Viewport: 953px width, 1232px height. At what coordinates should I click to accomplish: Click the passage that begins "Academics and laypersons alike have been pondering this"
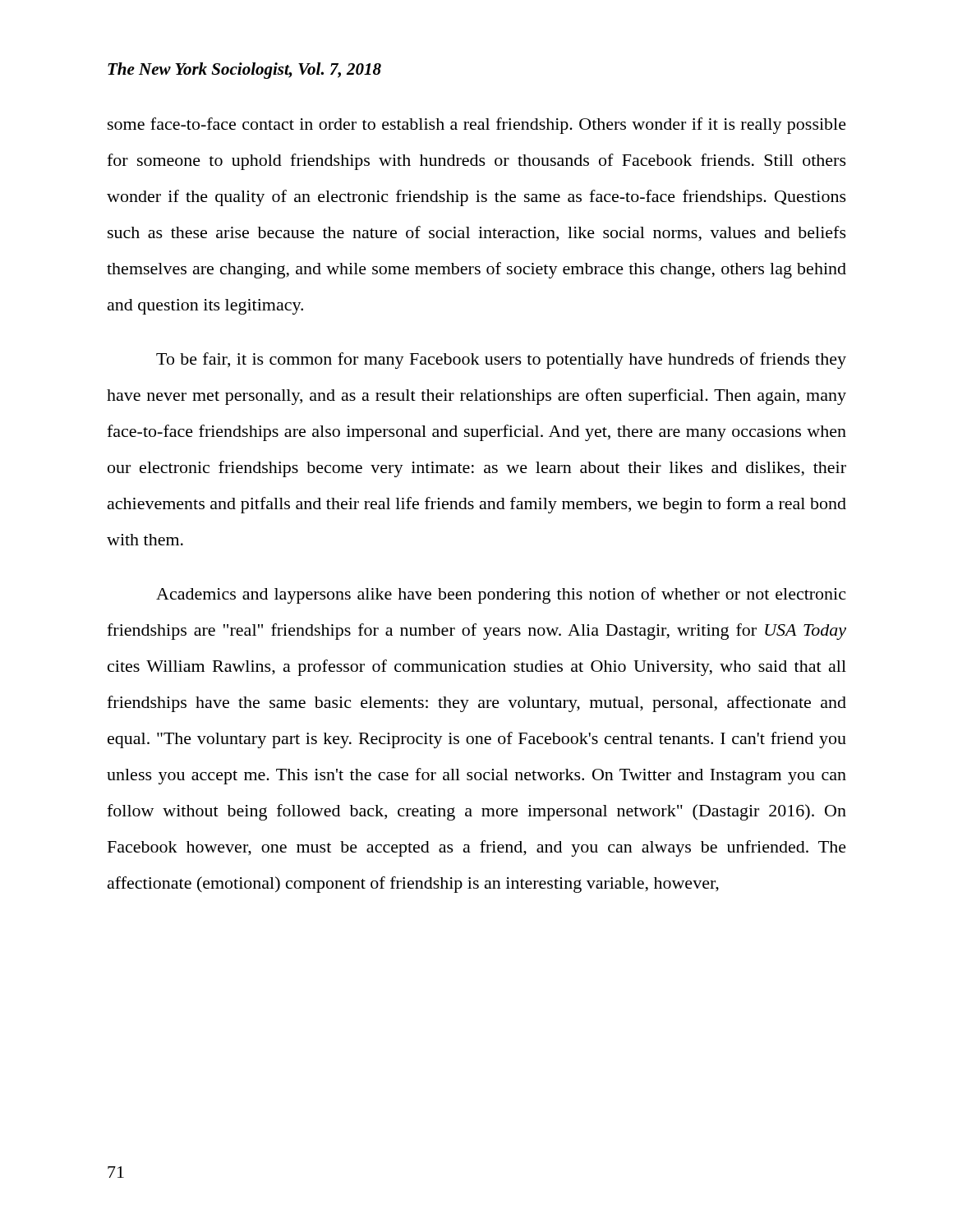click(476, 738)
